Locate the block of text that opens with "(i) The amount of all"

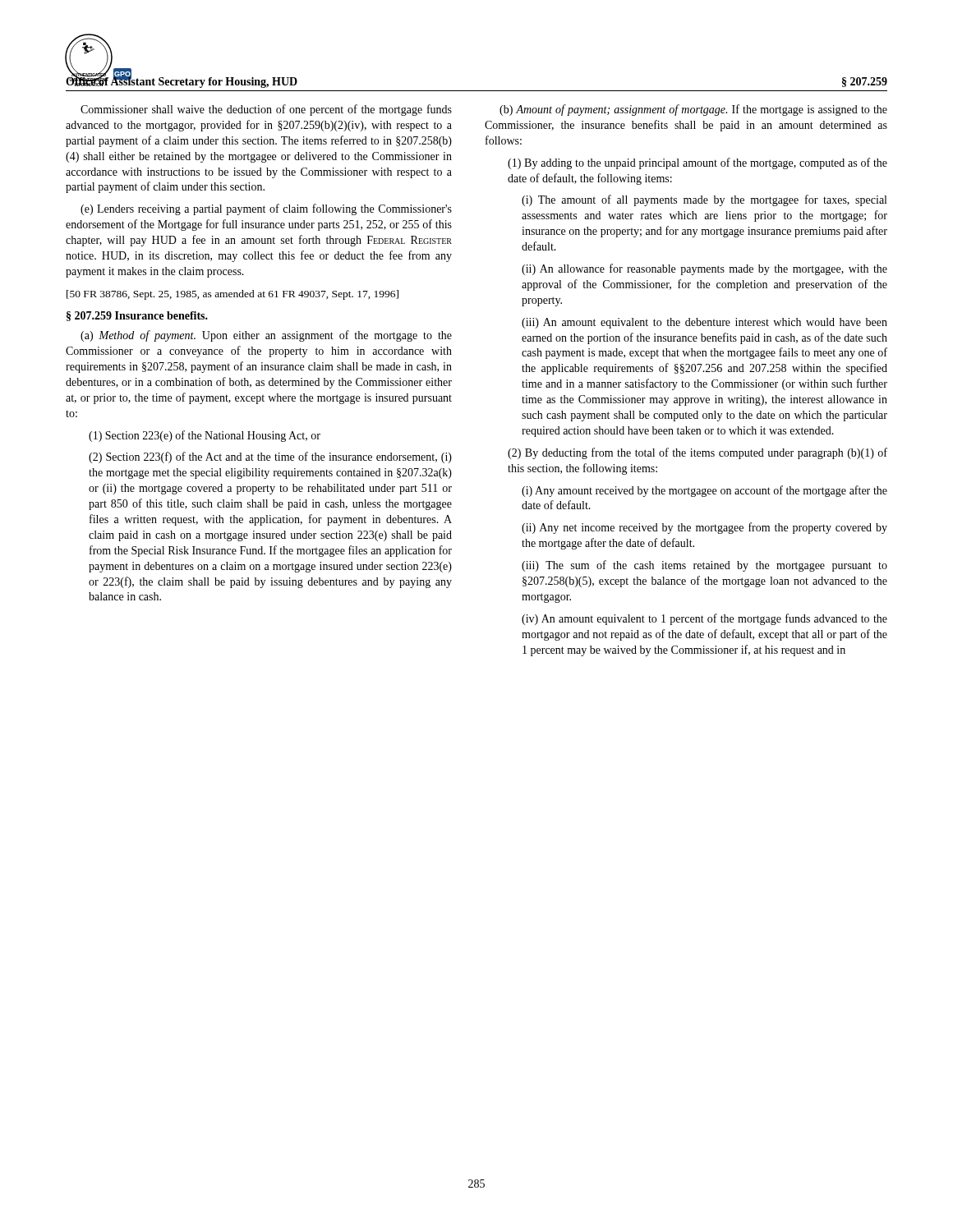click(x=686, y=224)
